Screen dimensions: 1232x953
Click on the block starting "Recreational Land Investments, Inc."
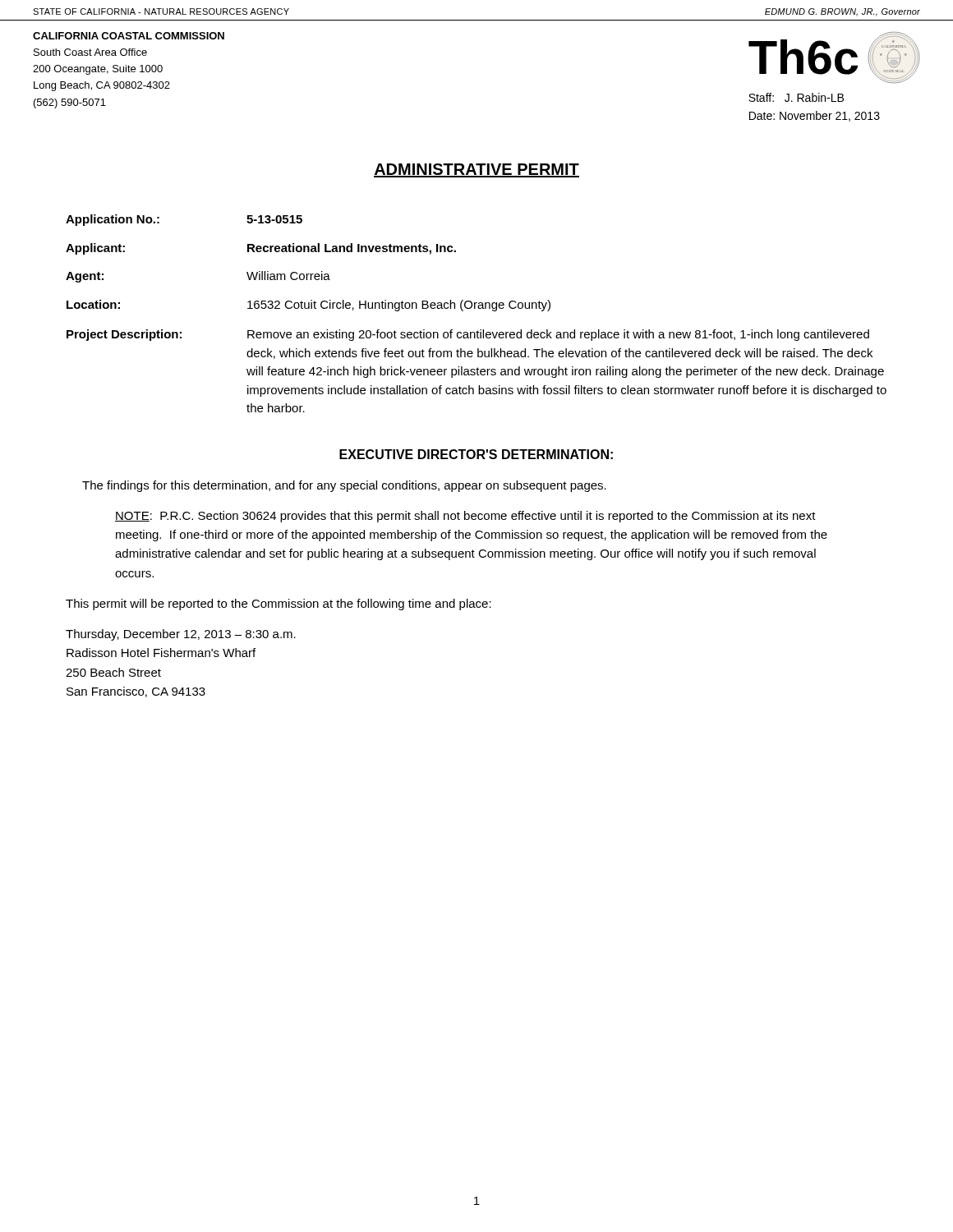352,247
